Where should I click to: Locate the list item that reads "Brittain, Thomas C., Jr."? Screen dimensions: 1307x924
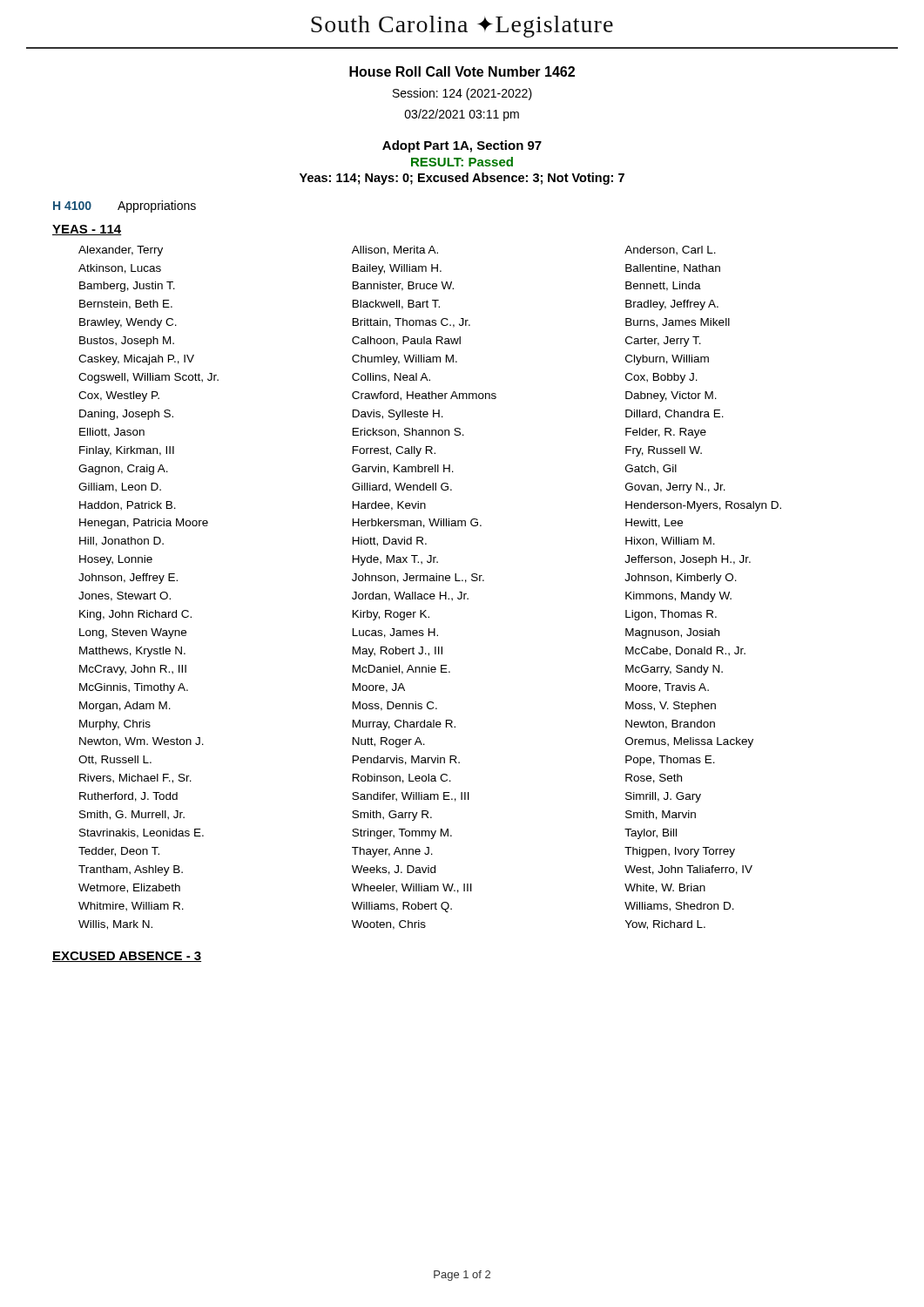point(411,322)
